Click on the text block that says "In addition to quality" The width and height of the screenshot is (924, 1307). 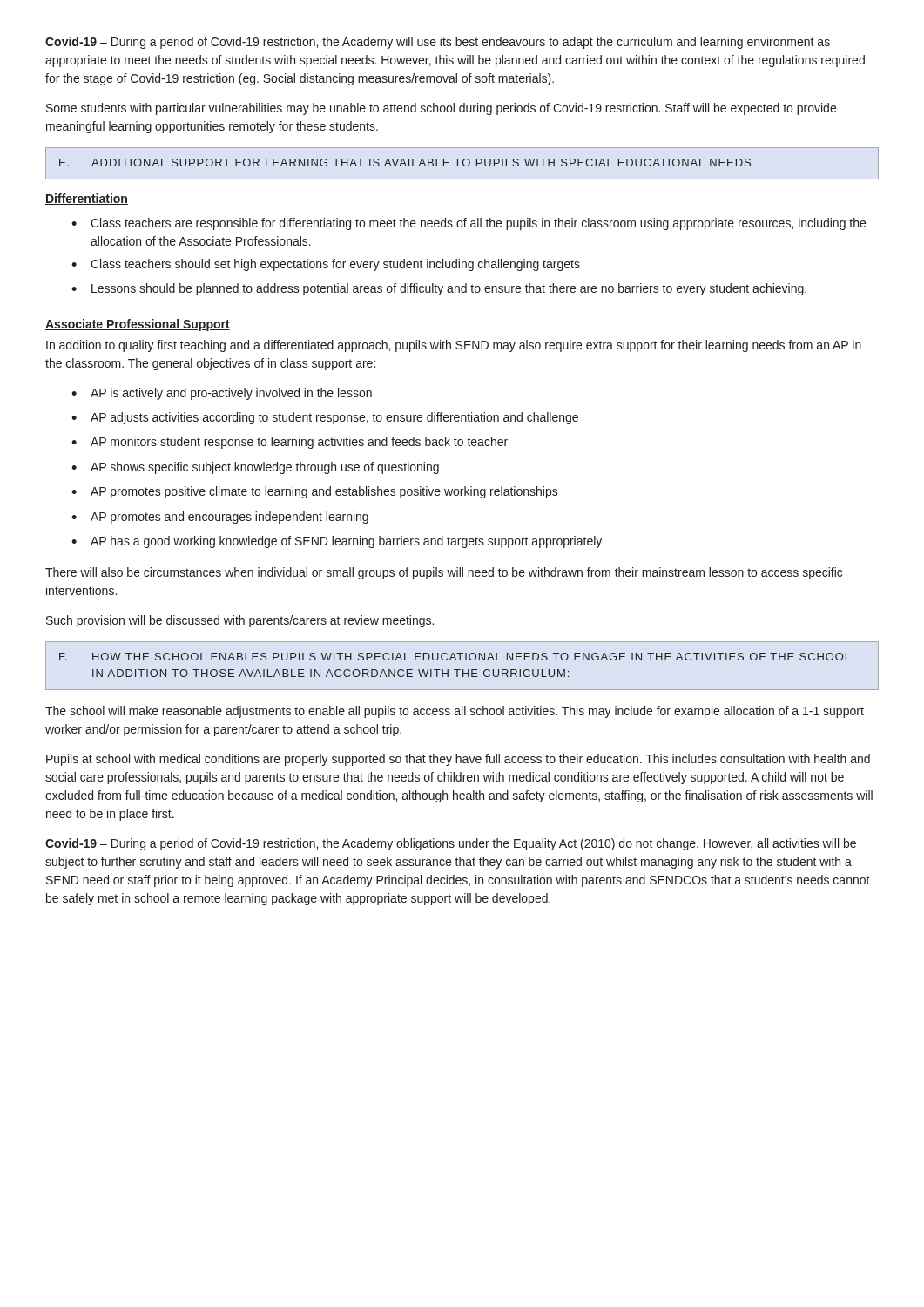453,354
